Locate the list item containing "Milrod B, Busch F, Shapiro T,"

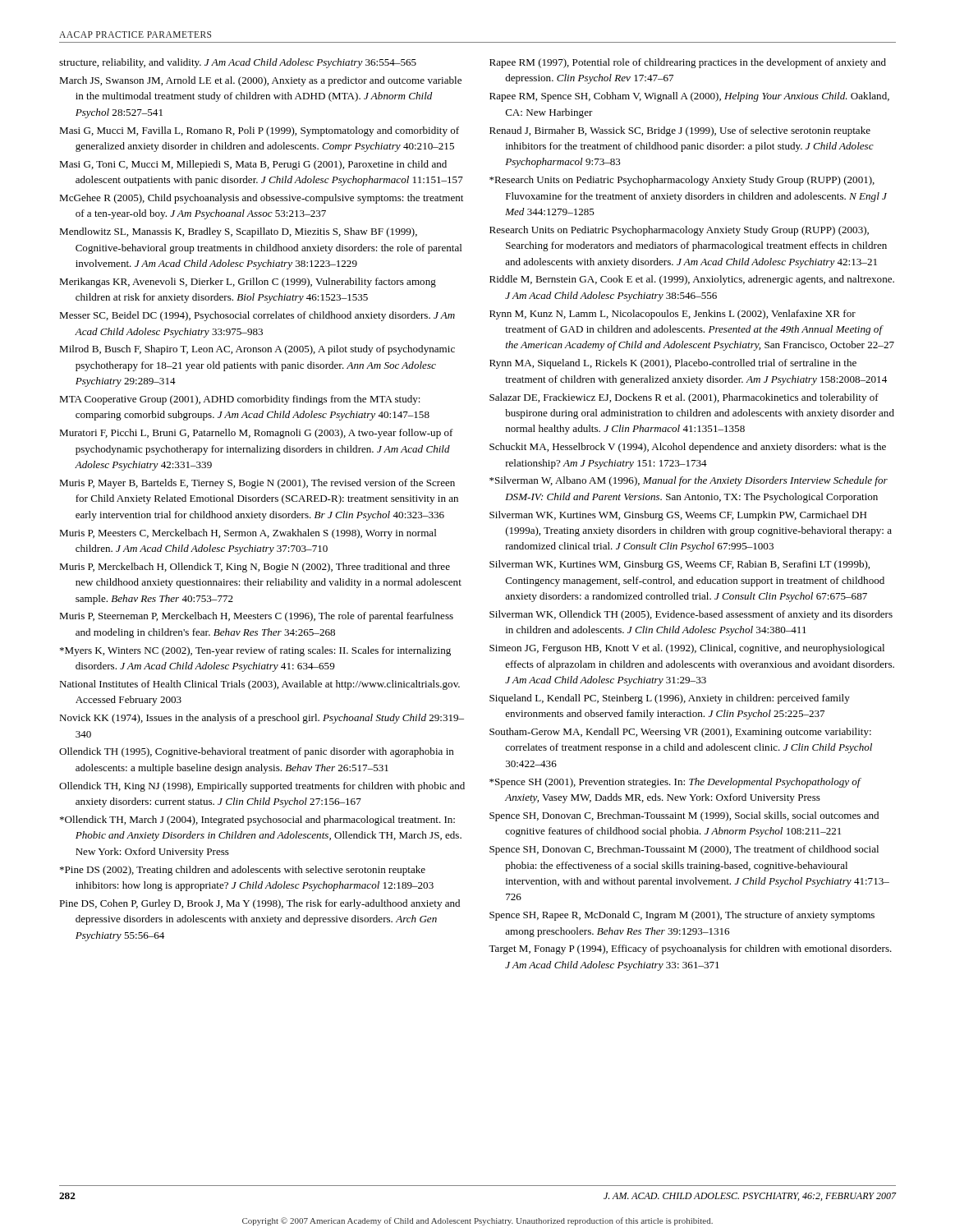[x=257, y=365]
